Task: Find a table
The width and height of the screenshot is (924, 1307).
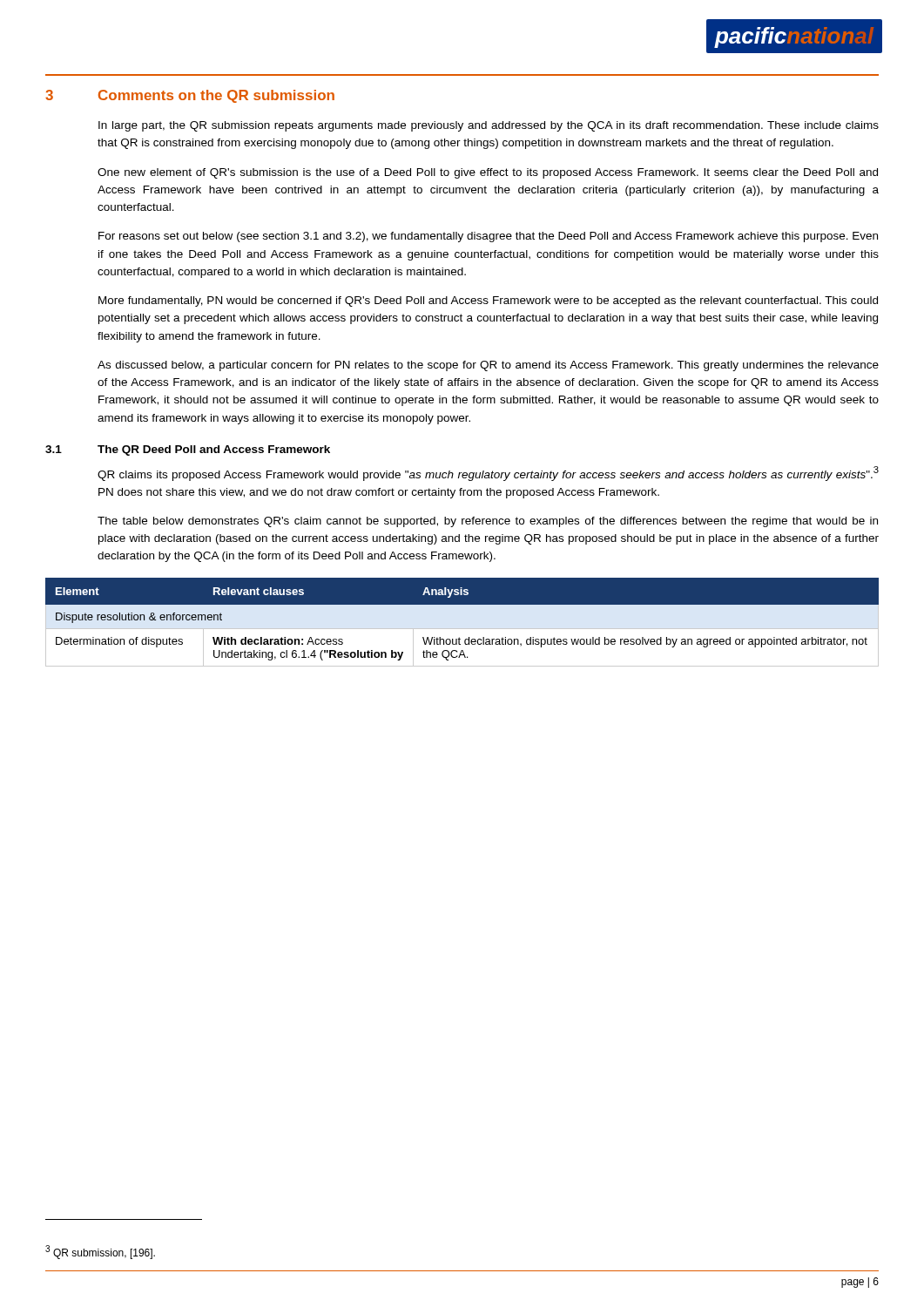Action: (x=462, y=622)
